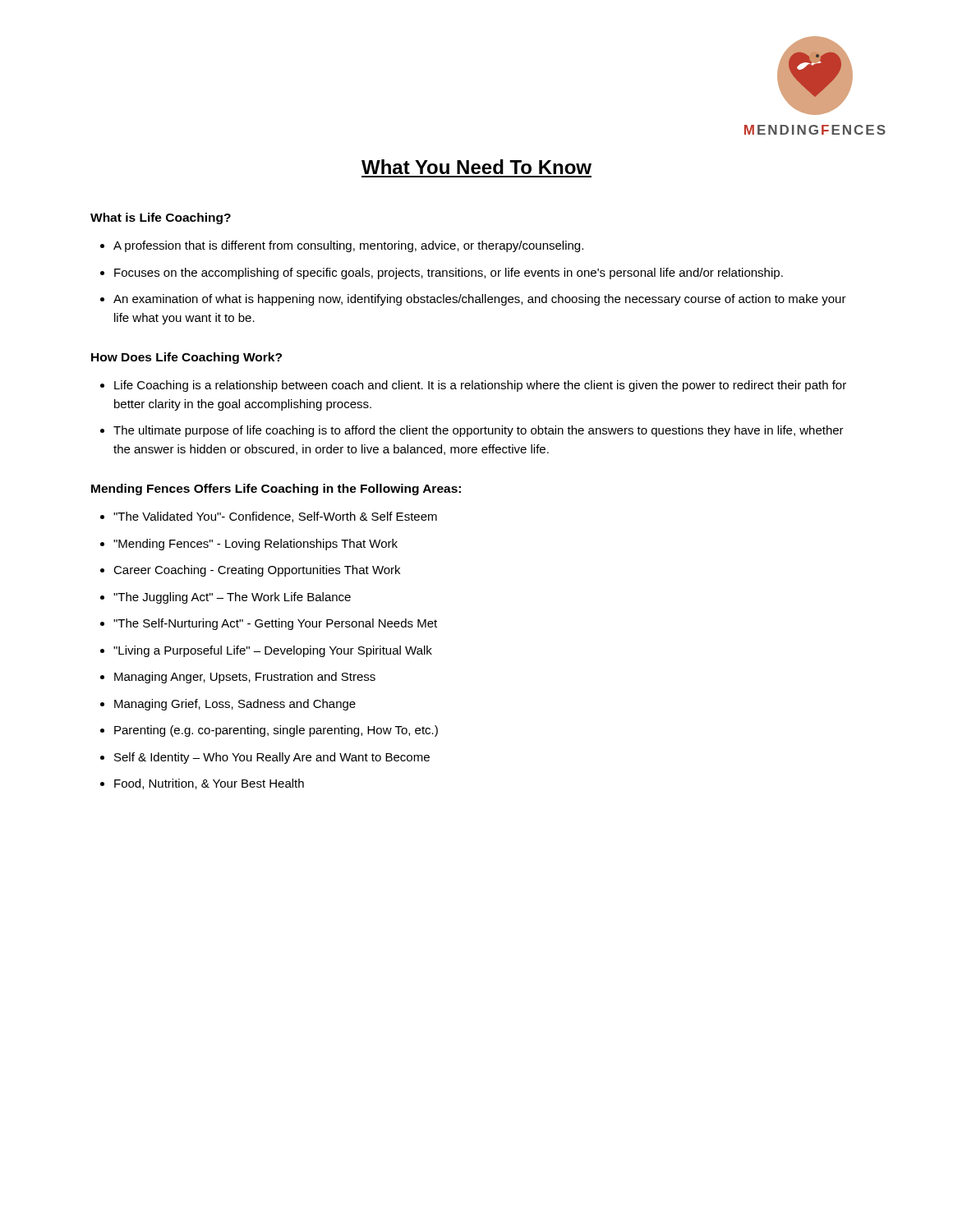The image size is (953, 1232).
Task: Select the logo
Action: pyautogui.click(x=815, y=86)
